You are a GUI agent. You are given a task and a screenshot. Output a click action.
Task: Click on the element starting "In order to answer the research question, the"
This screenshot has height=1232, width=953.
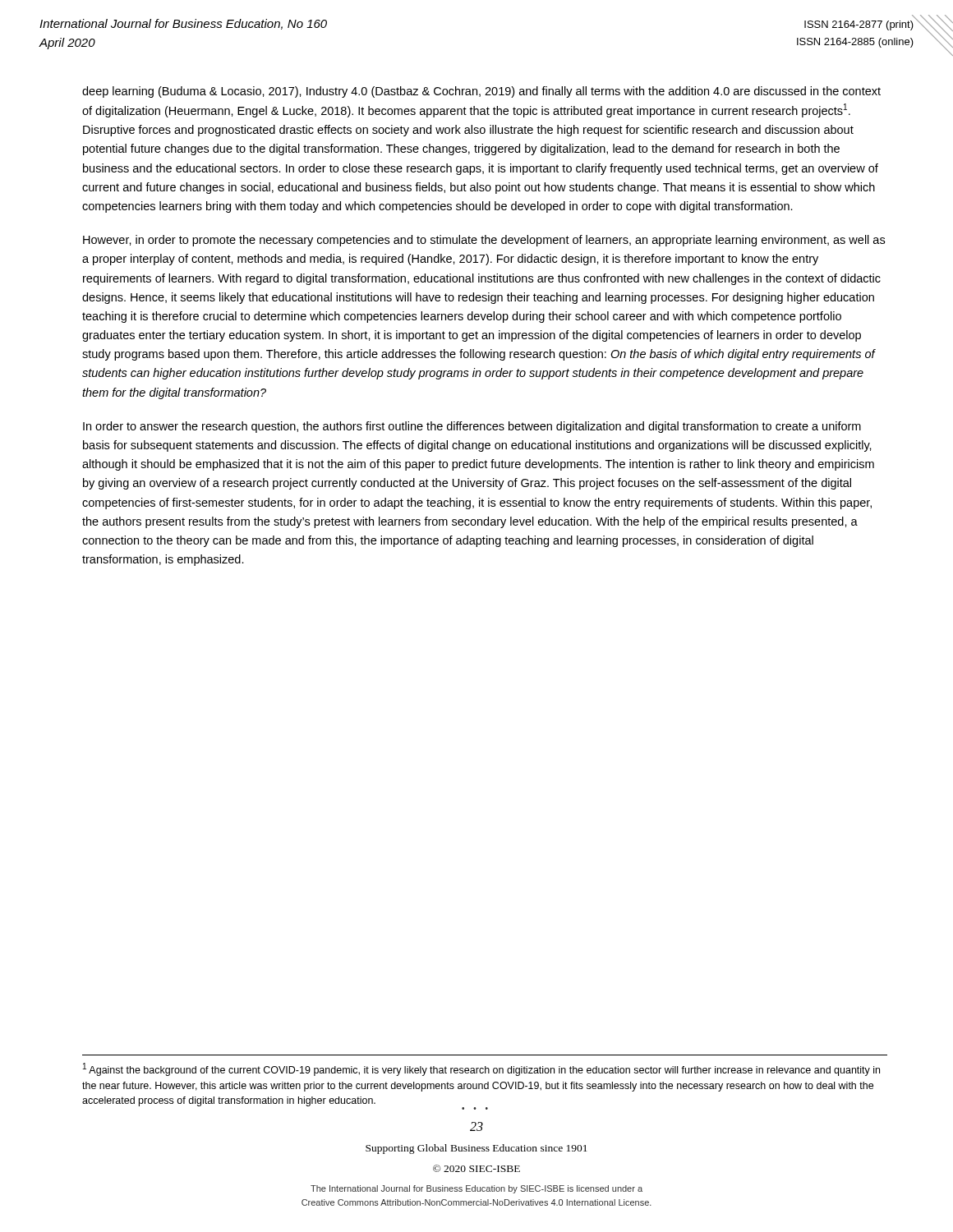tap(478, 493)
